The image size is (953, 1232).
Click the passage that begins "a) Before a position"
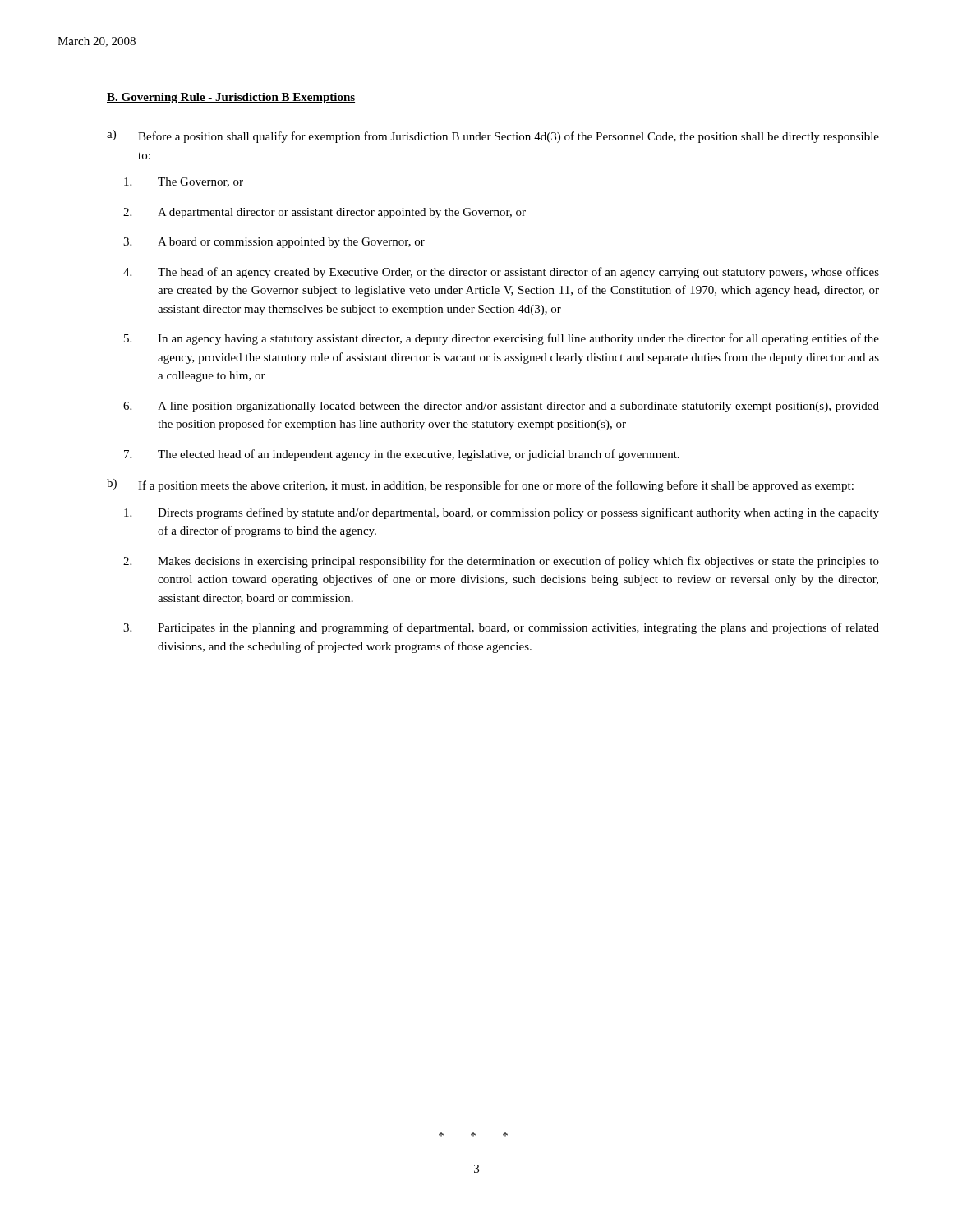493,146
